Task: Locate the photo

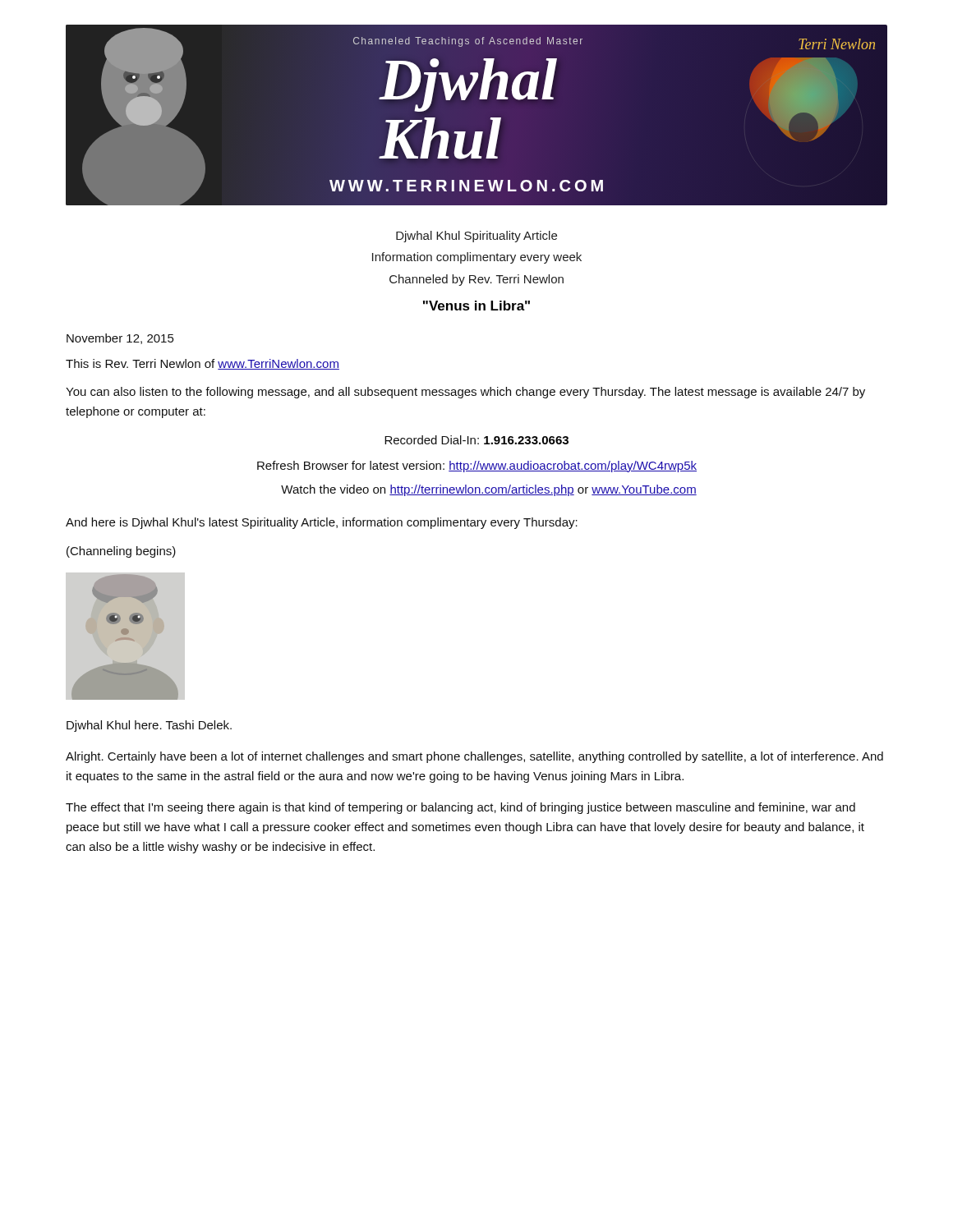Action: click(476, 637)
